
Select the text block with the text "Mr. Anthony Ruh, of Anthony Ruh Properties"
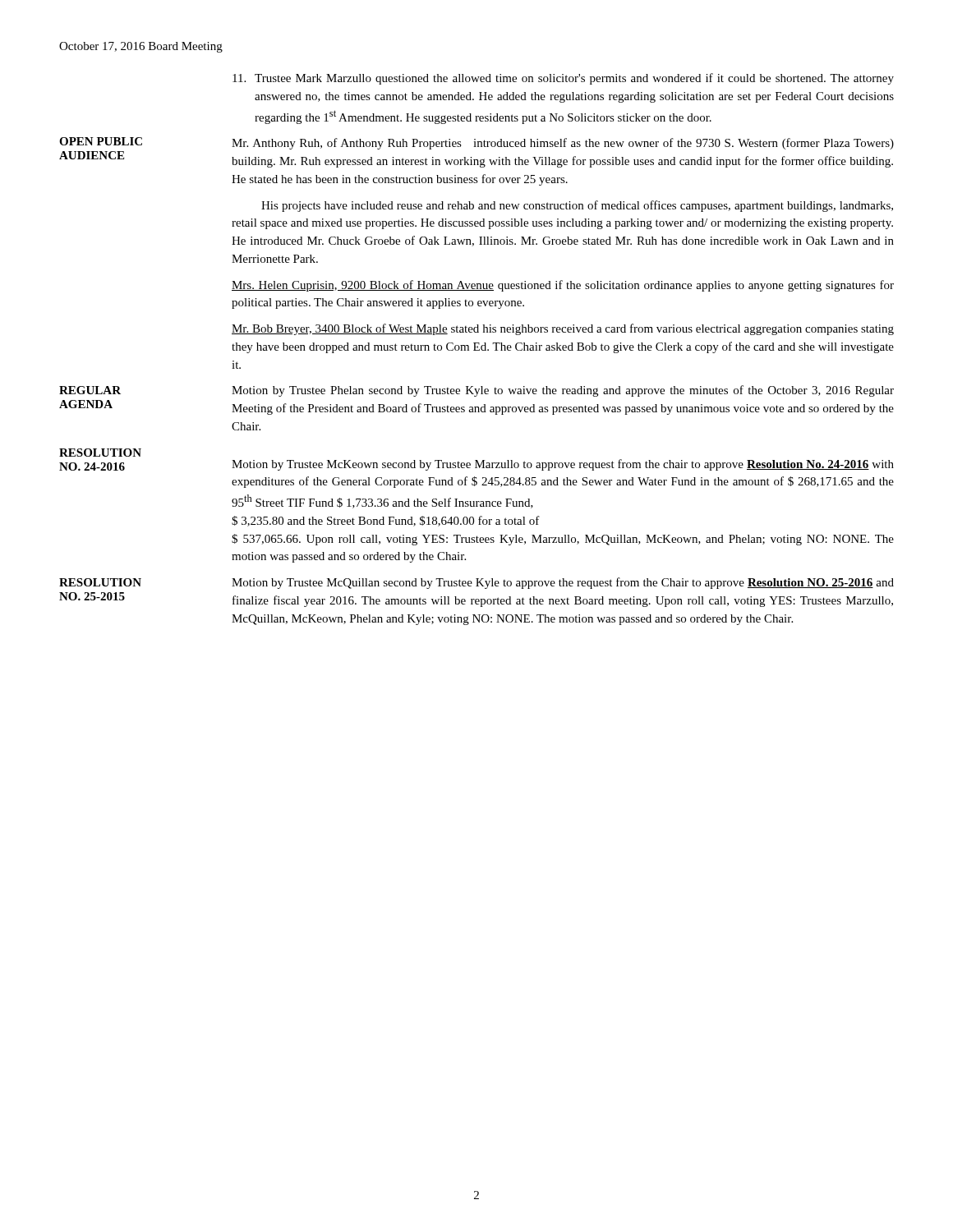tap(563, 202)
